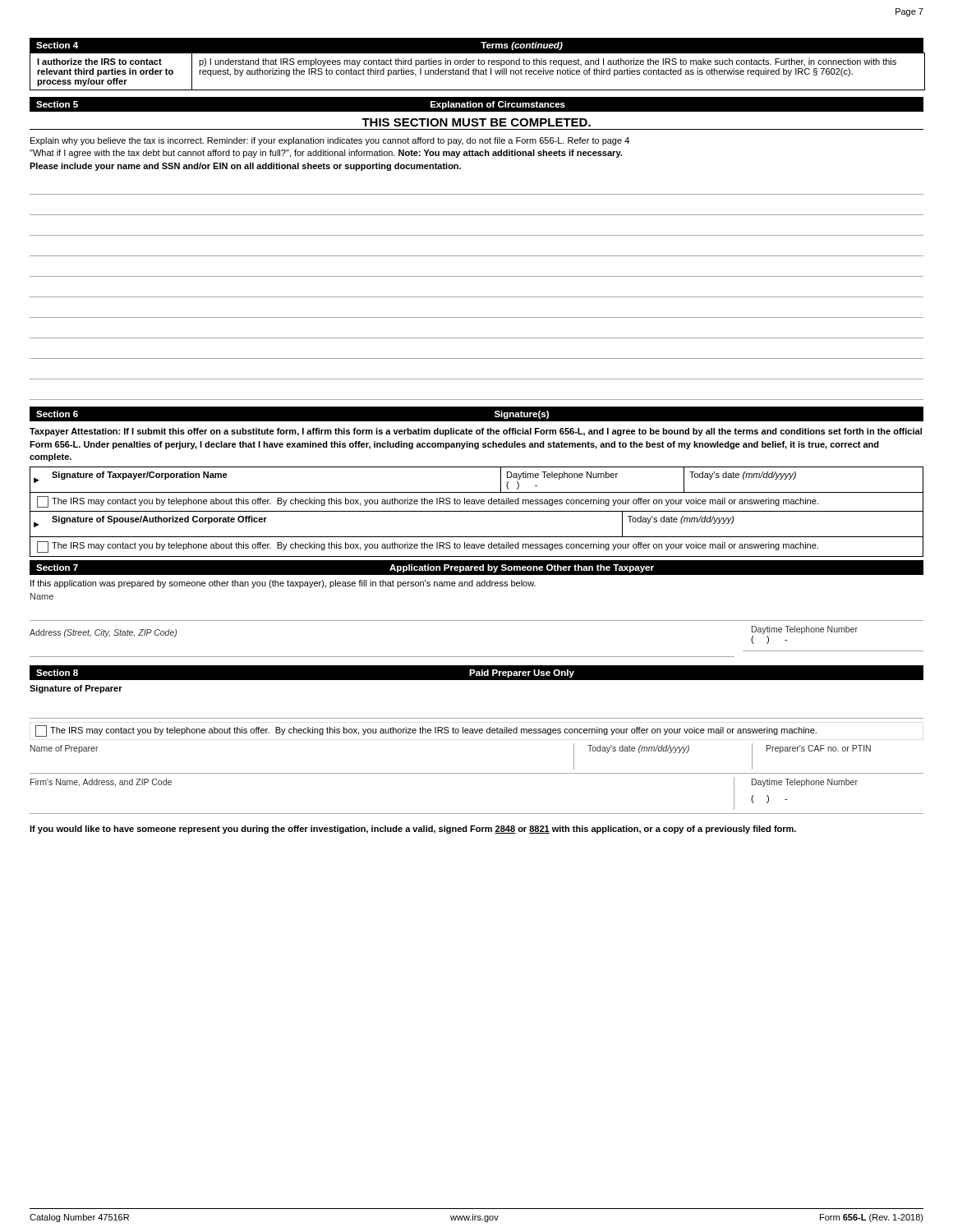Find the section header that says "Section 4 Terms (continued)"

[x=476, y=45]
